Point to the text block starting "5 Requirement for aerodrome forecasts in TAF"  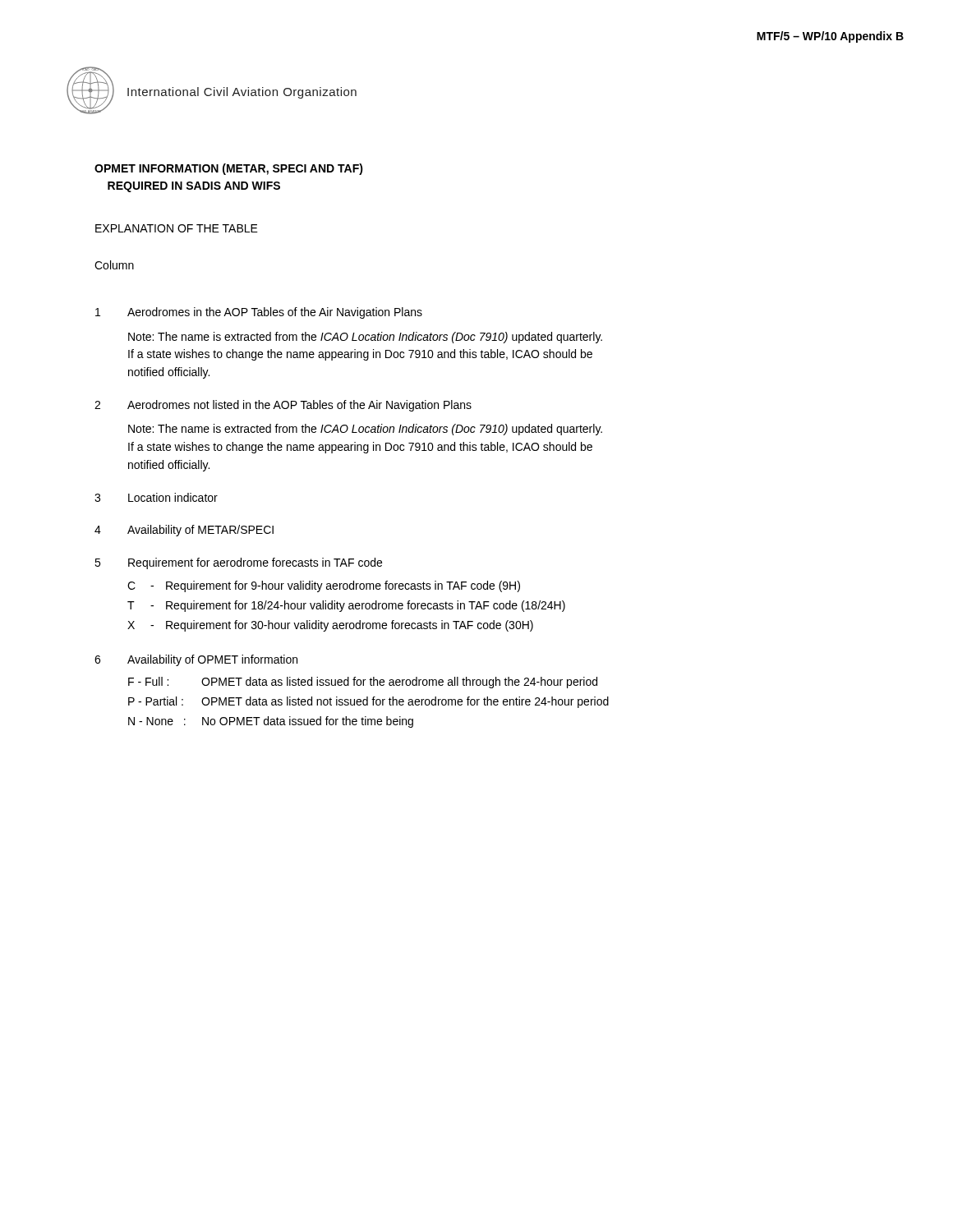pyautogui.click(x=485, y=595)
